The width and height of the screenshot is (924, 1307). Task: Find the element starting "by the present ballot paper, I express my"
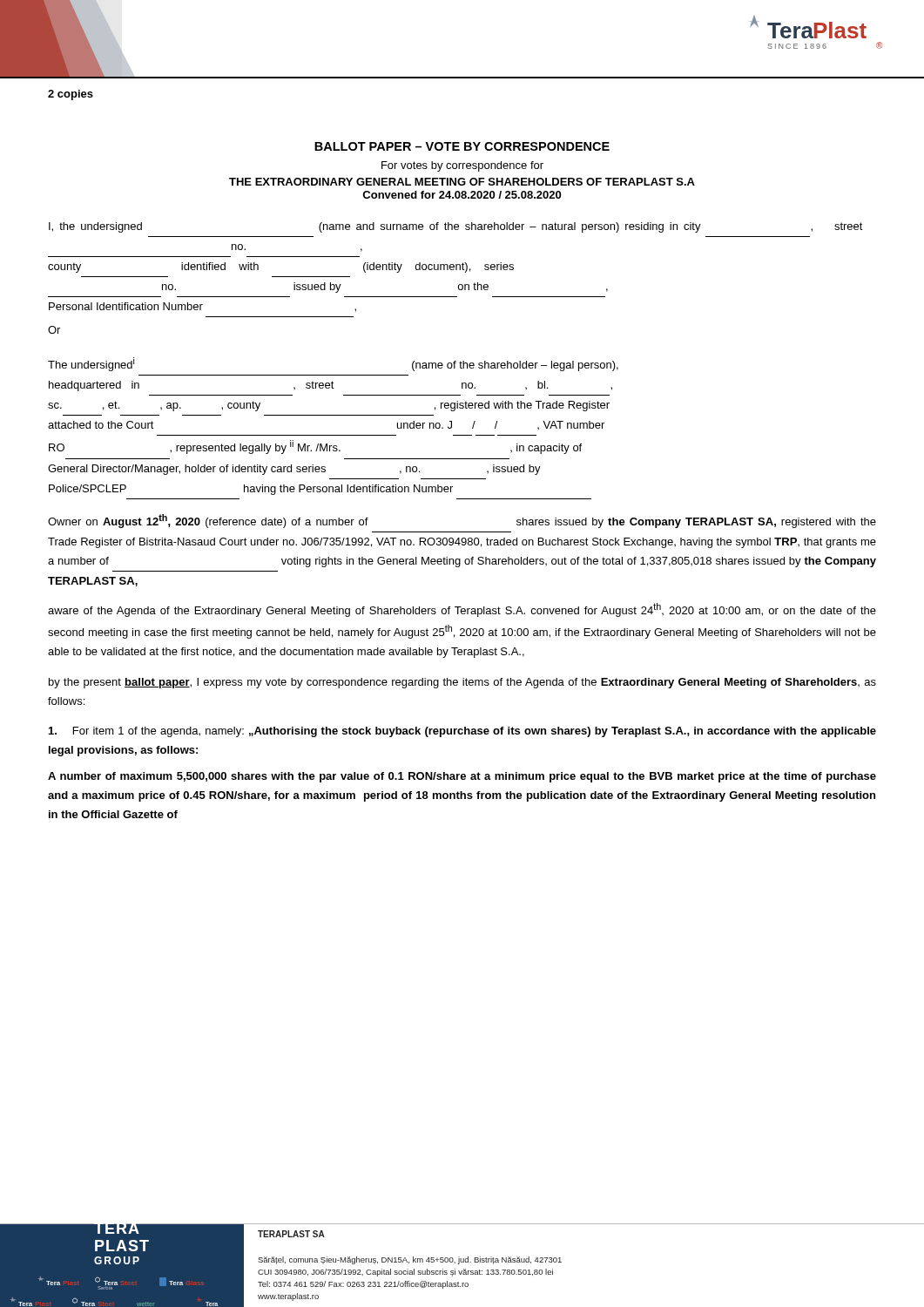462,691
